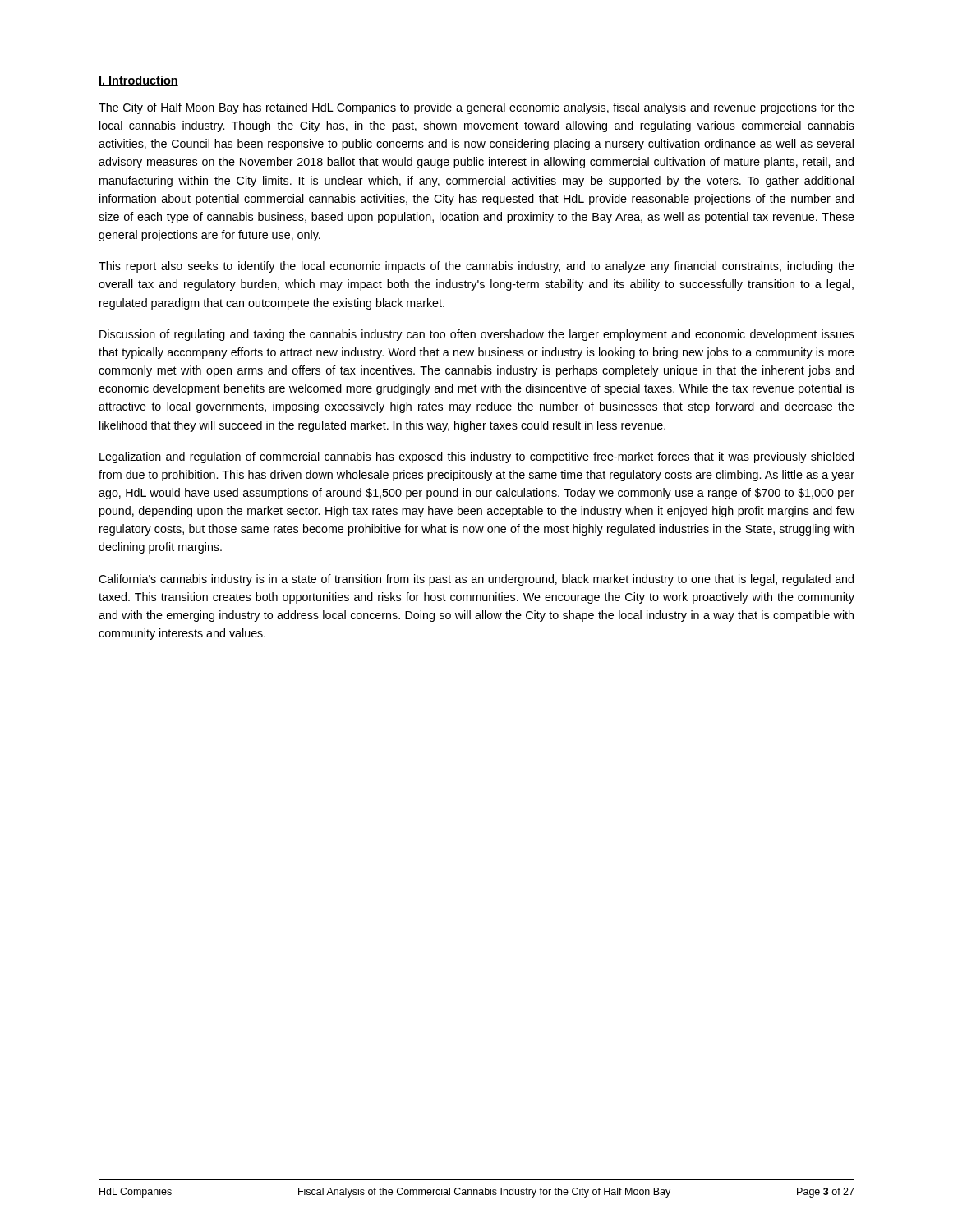This screenshot has width=953, height=1232.
Task: Locate the text block that reads "California's cannabis industry is"
Action: (476, 606)
